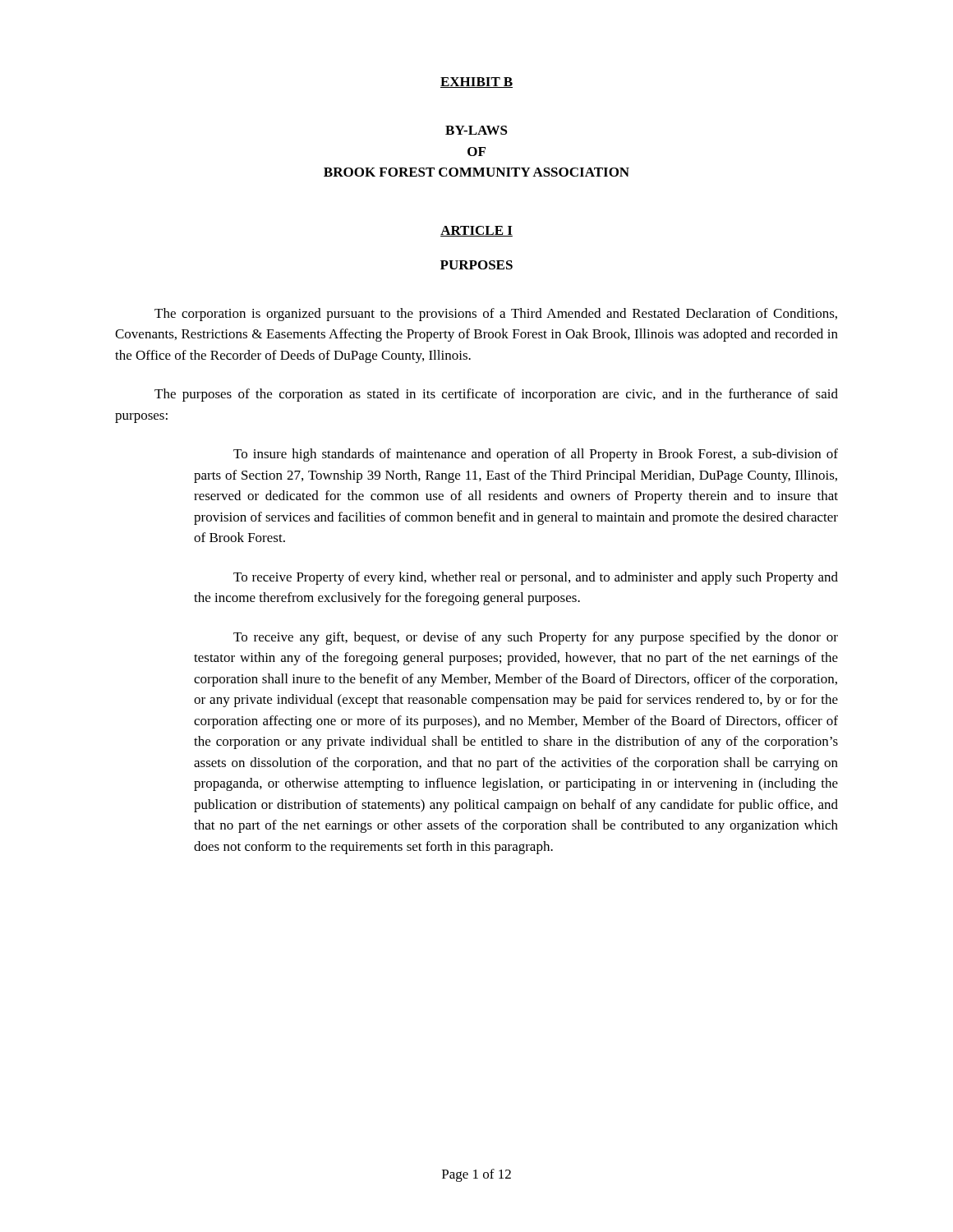Find the text starting "BY-LAWS OF BROOK"
The image size is (953, 1232).
pyautogui.click(x=476, y=151)
